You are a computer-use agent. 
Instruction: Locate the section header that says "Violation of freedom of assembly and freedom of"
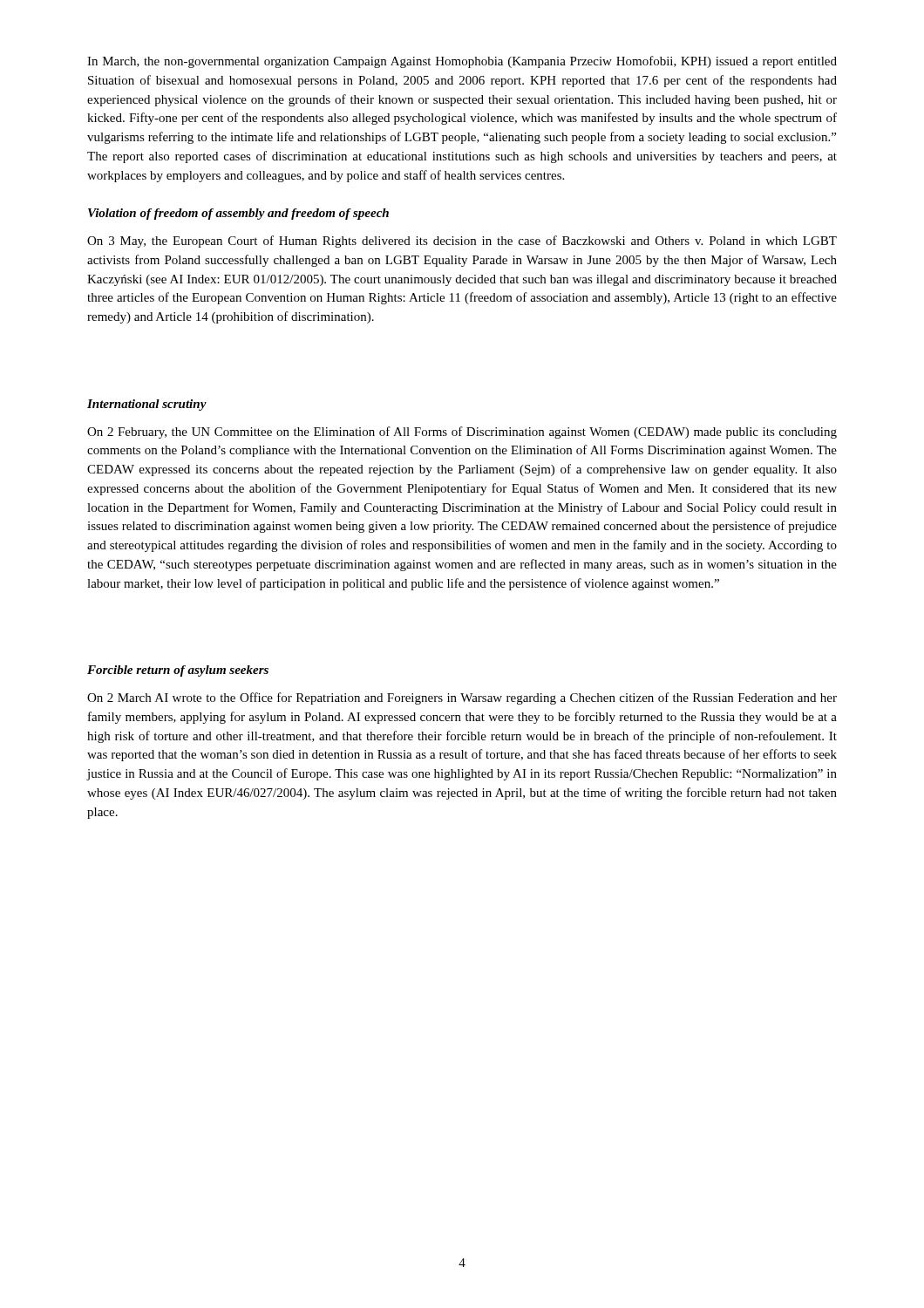coord(238,213)
